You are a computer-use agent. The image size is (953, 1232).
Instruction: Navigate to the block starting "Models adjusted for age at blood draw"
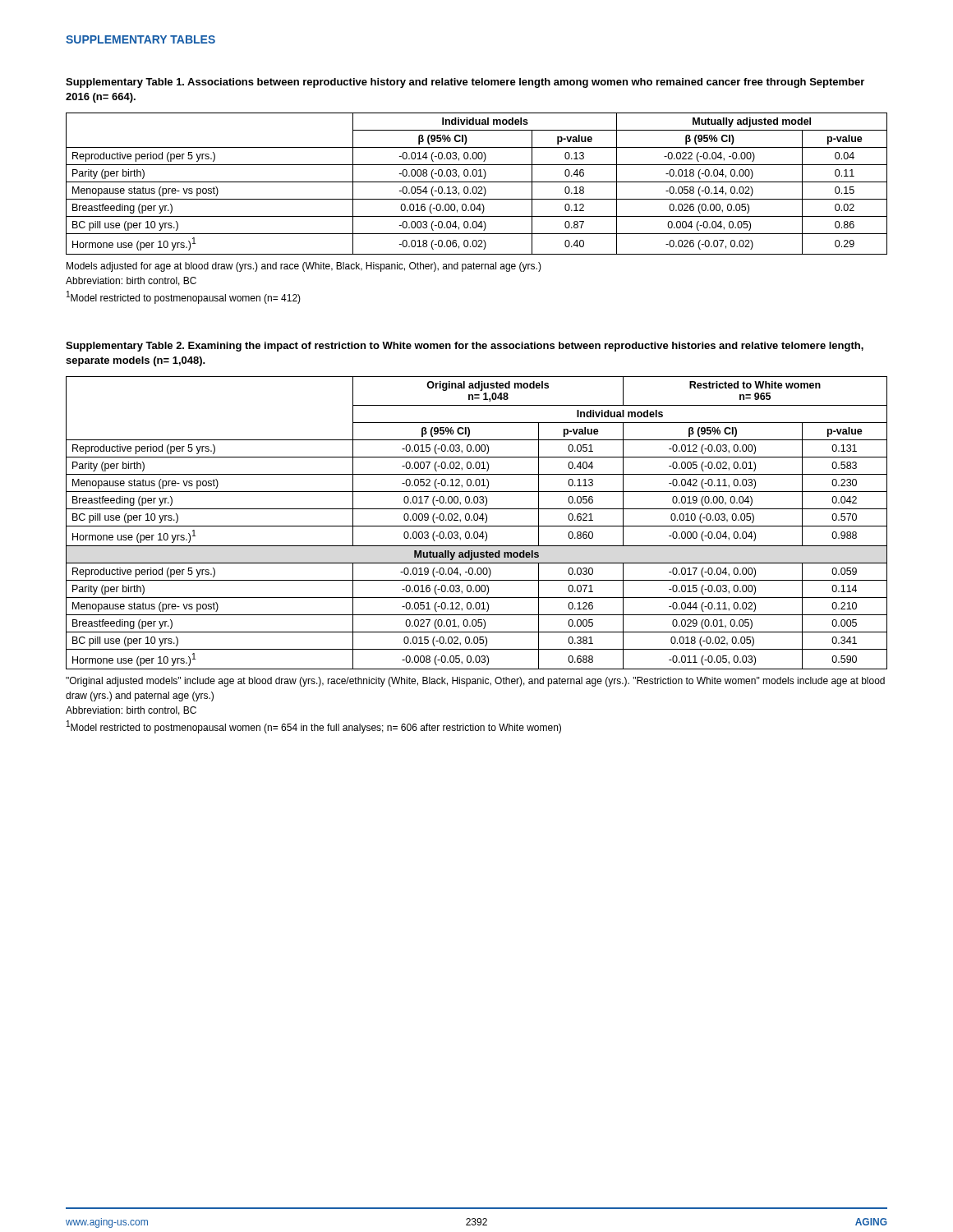304,282
